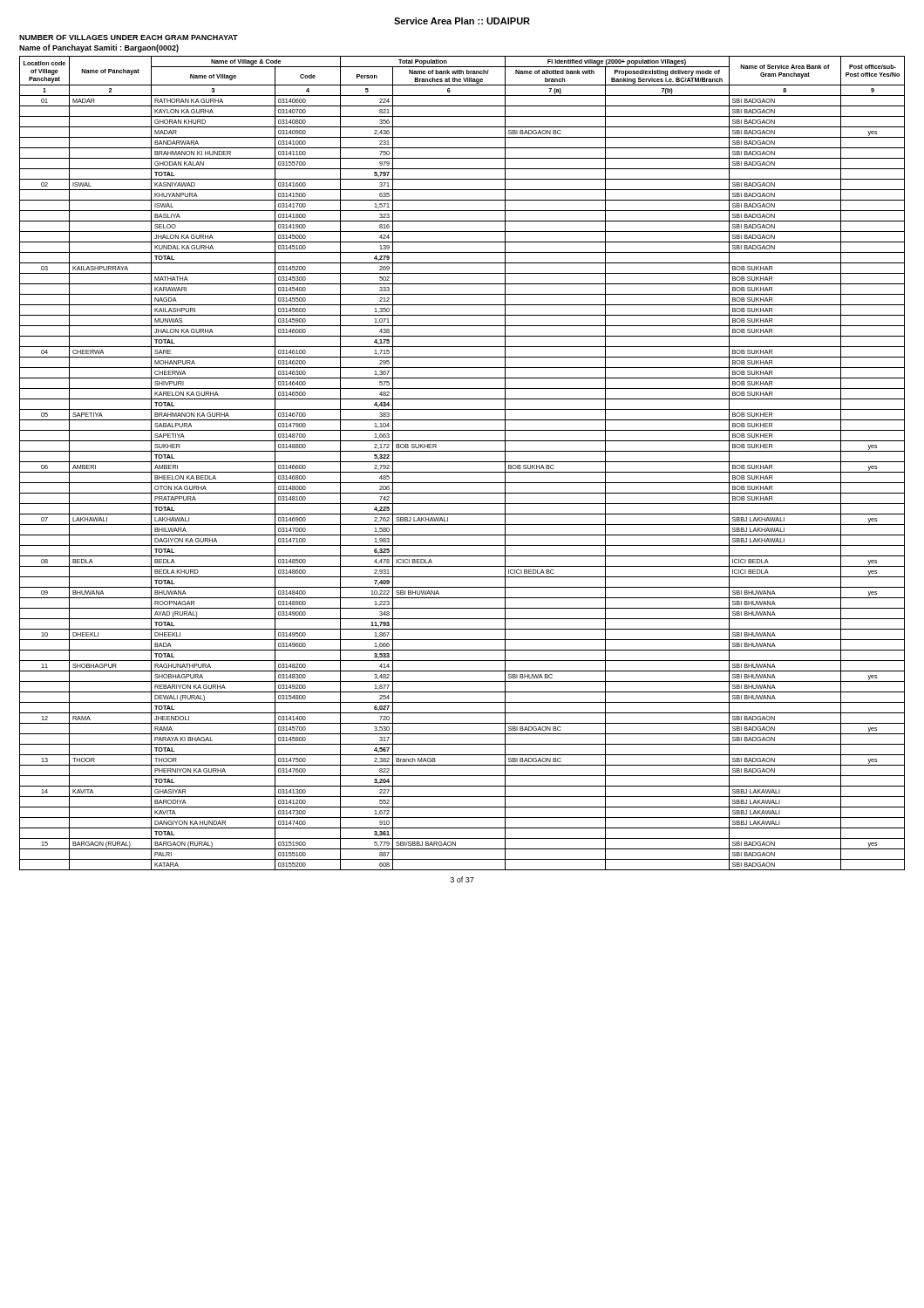Point to the text block starting "Service Area Plan"

point(462,21)
